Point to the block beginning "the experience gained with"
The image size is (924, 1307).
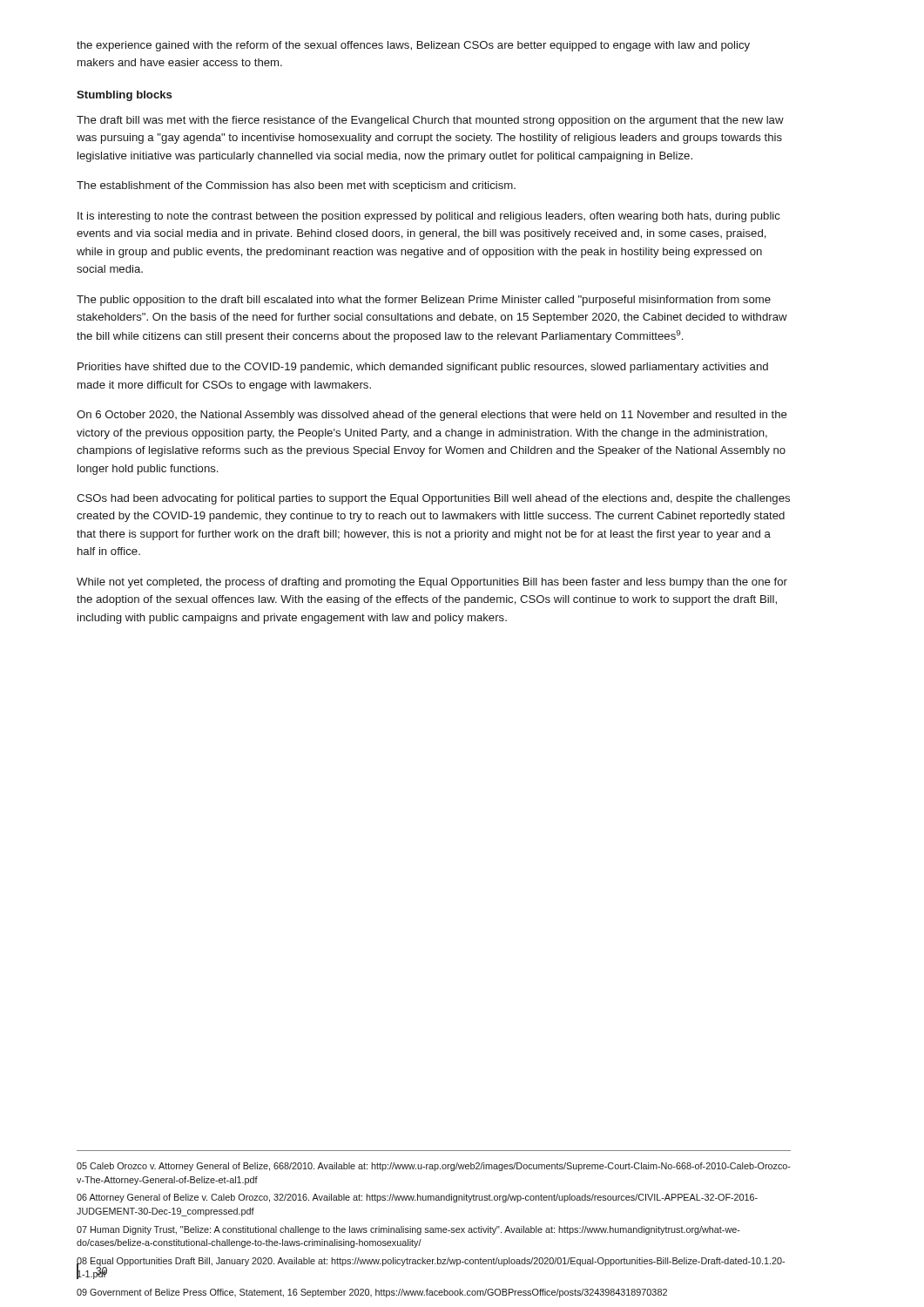pos(413,54)
